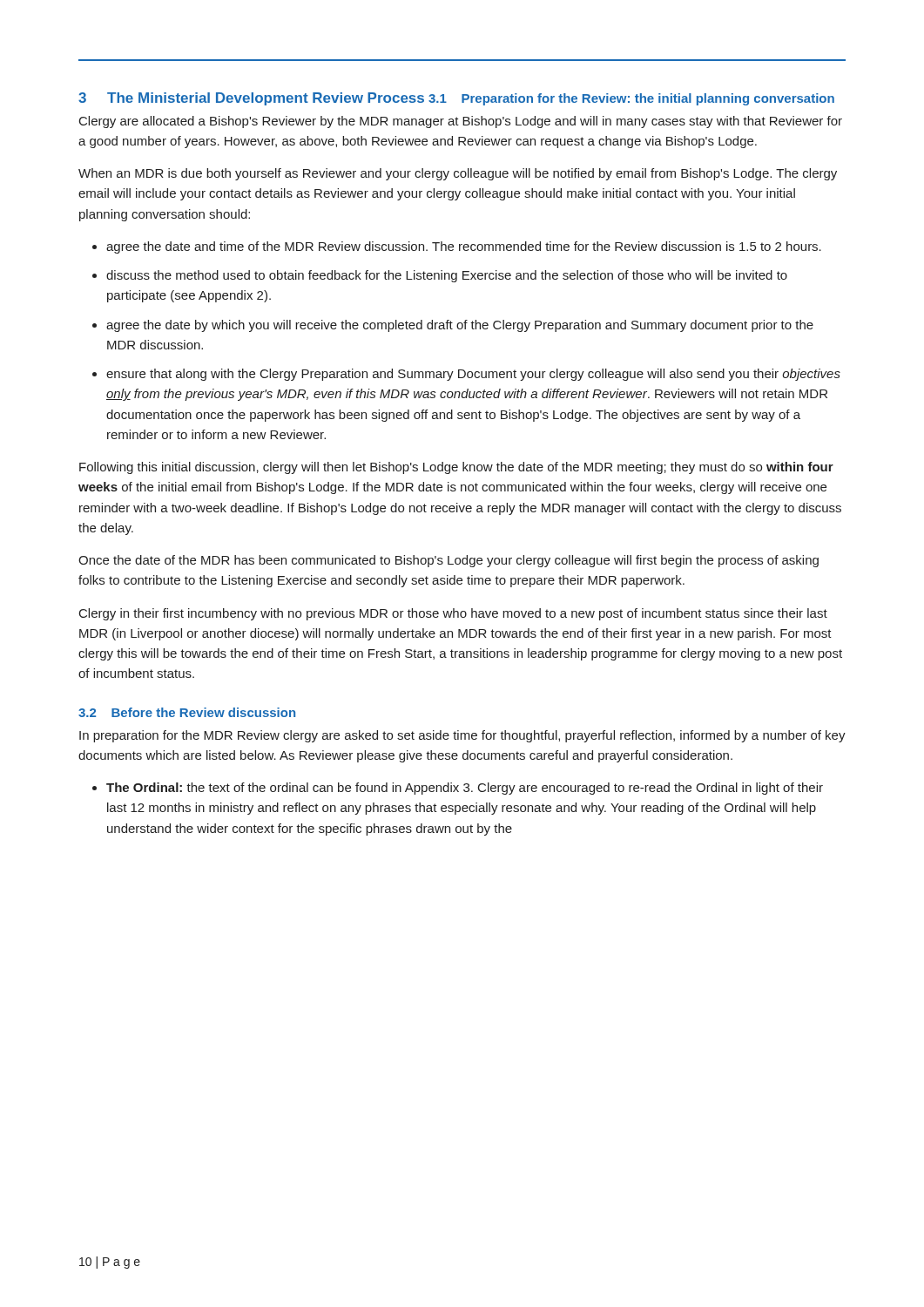Locate the list item containing "ensure that along with the Clergy"
This screenshot has height=1307, width=924.
coord(473,404)
